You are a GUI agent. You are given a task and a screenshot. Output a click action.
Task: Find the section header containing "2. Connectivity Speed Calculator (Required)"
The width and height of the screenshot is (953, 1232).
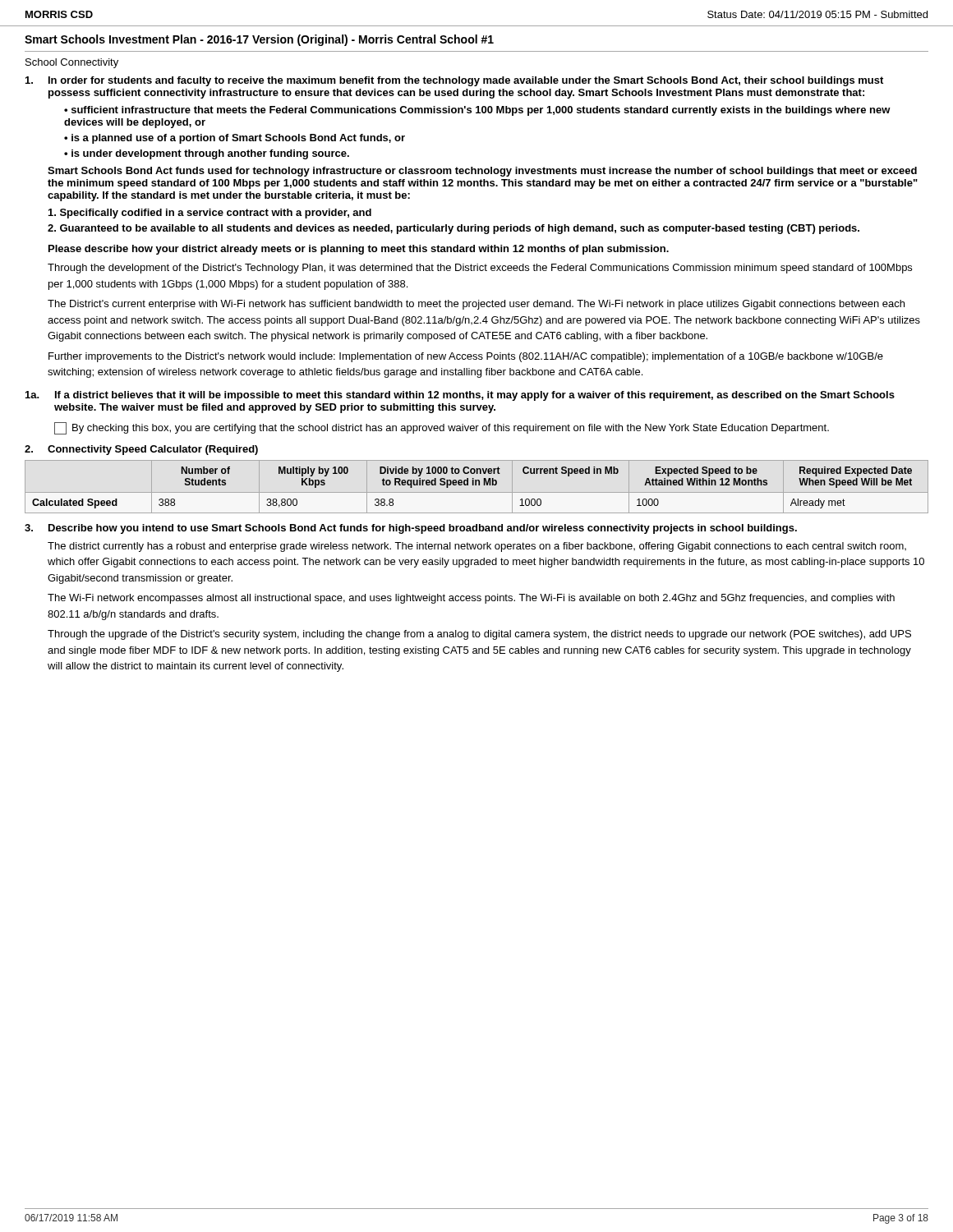click(x=142, y=448)
